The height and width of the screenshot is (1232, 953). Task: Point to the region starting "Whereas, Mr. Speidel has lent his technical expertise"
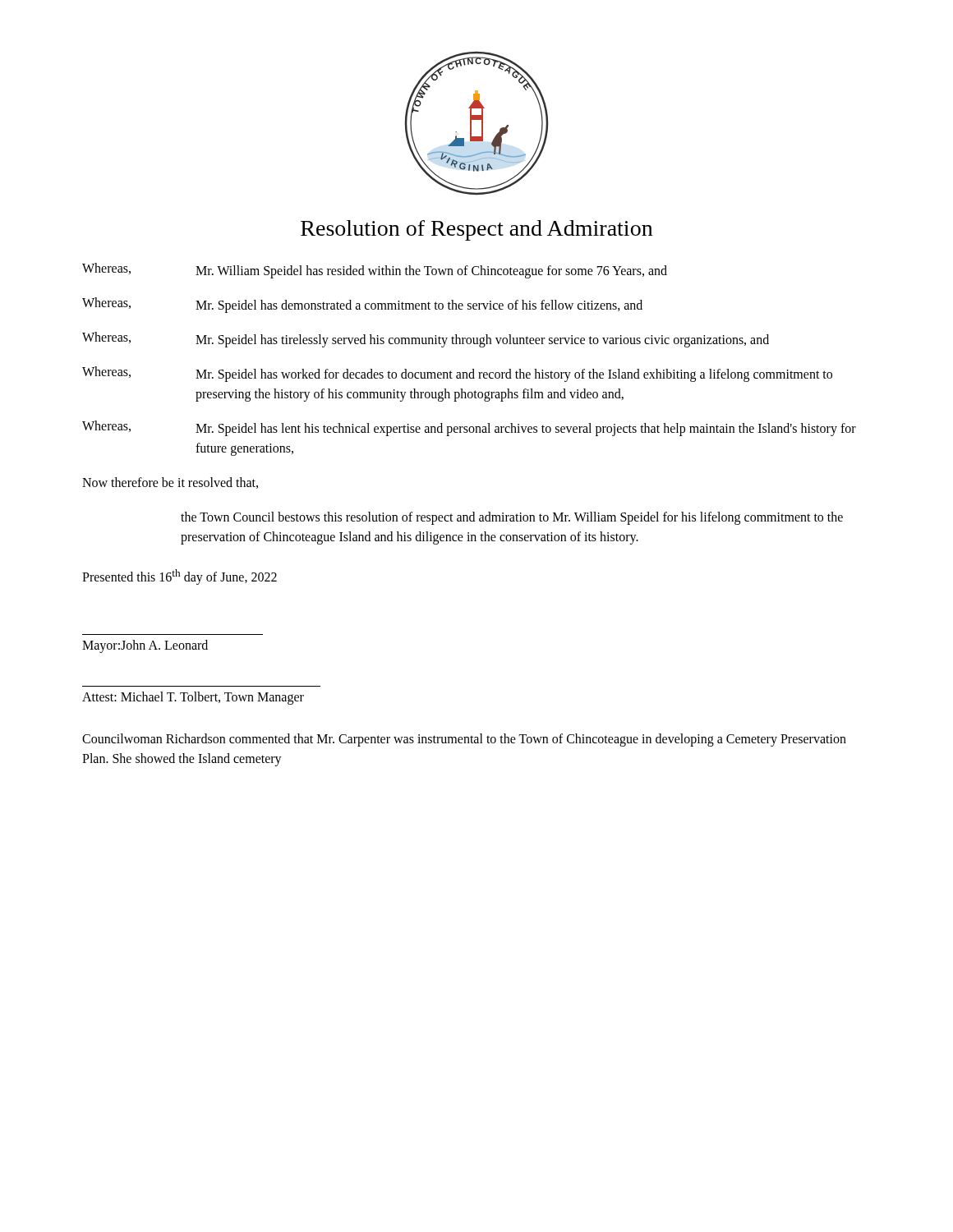tap(476, 439)
